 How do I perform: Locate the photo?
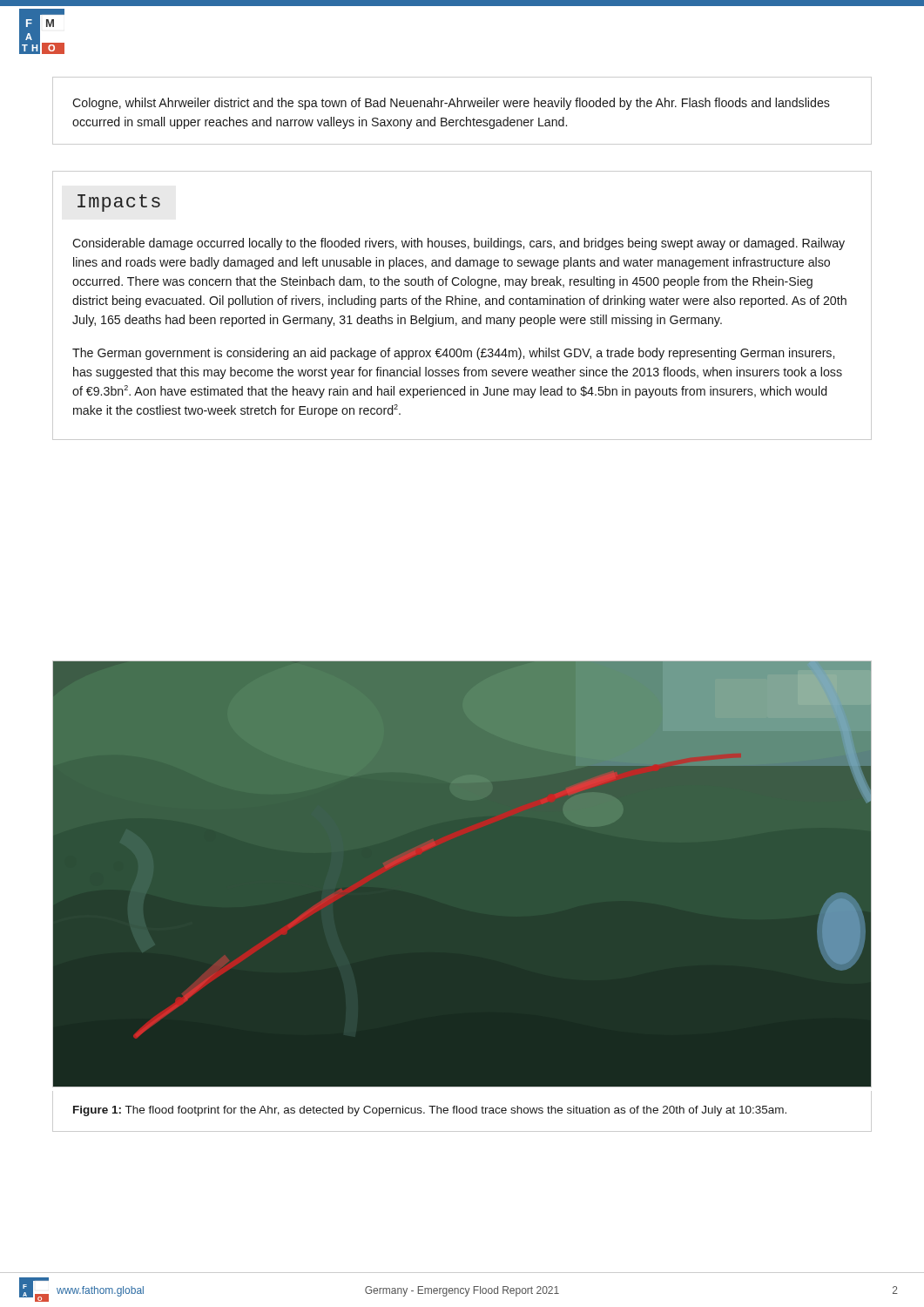(462, 874)
